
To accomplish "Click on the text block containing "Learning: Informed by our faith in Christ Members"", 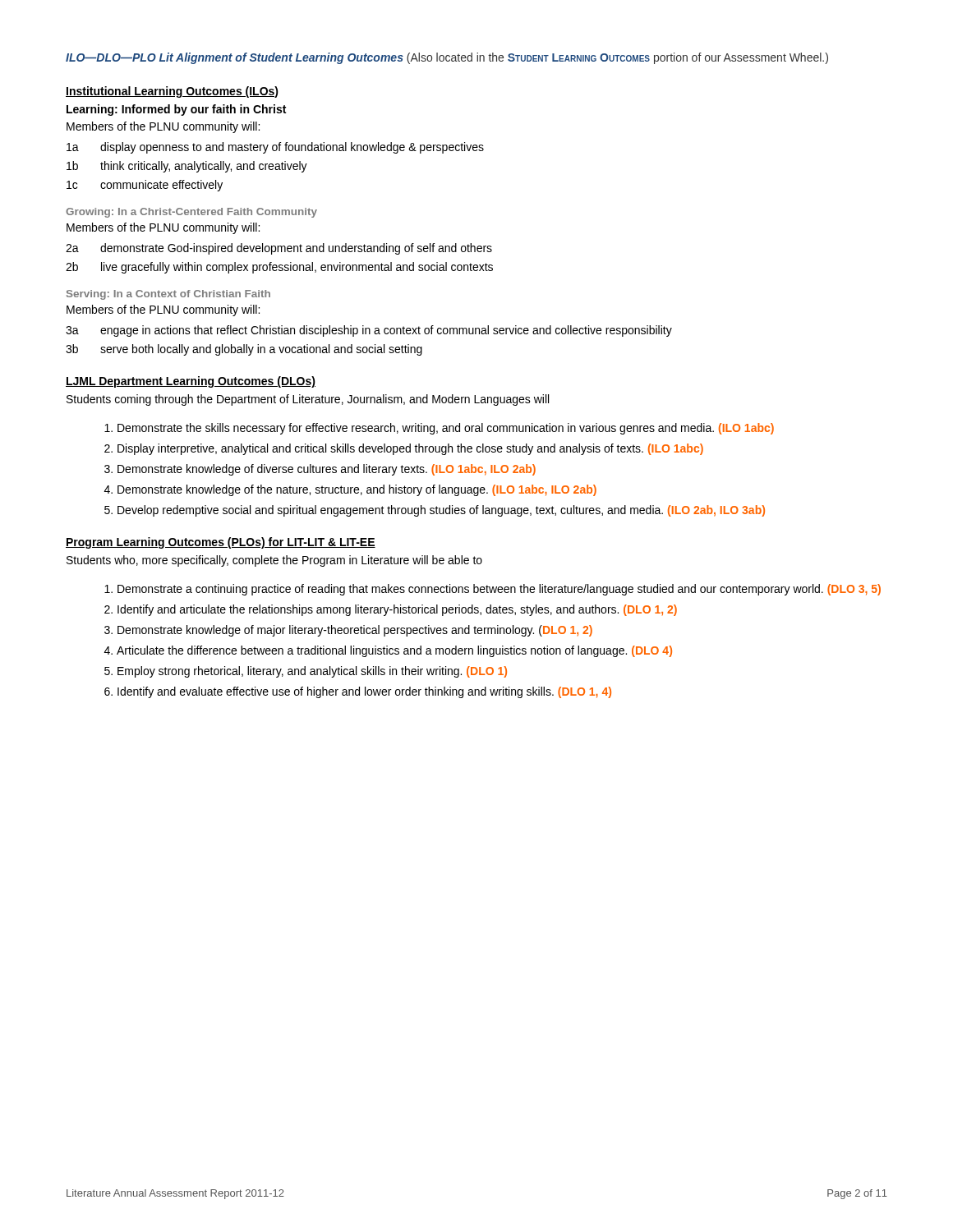I will (176, 118).
